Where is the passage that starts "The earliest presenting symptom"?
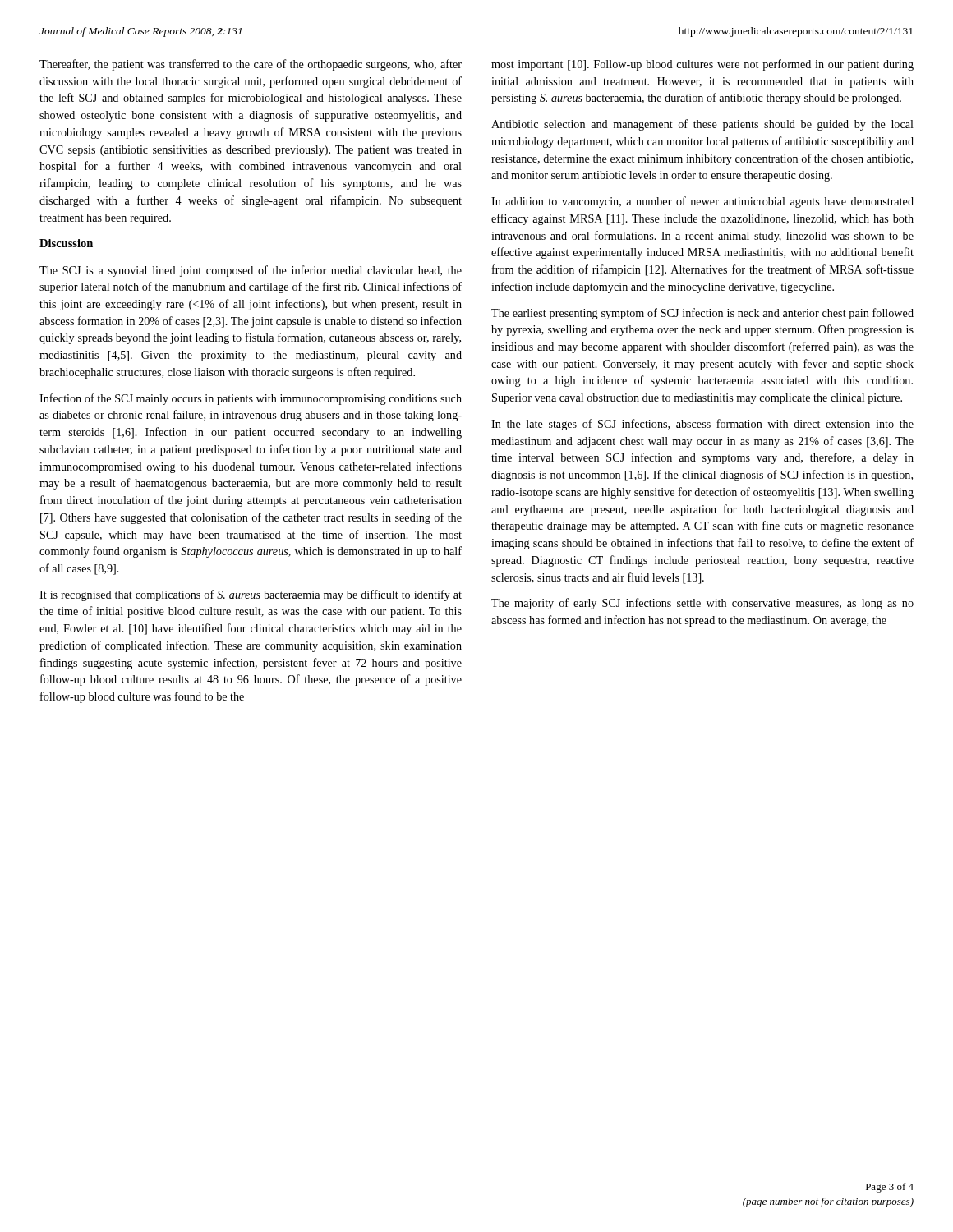This screenshot has width=953, height=1232. (x=702, y=355)
